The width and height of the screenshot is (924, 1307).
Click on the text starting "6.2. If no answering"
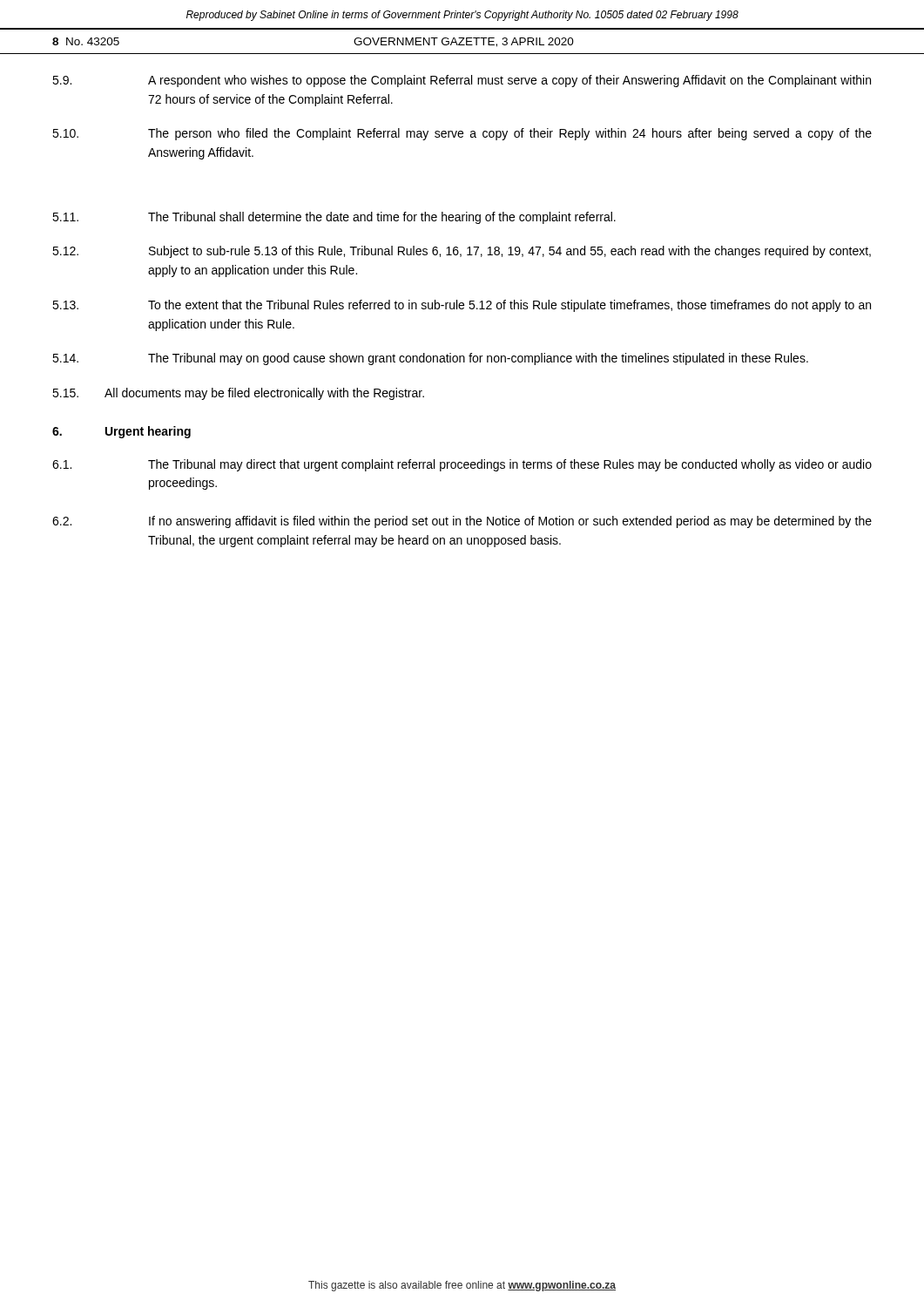pos(462,531)
